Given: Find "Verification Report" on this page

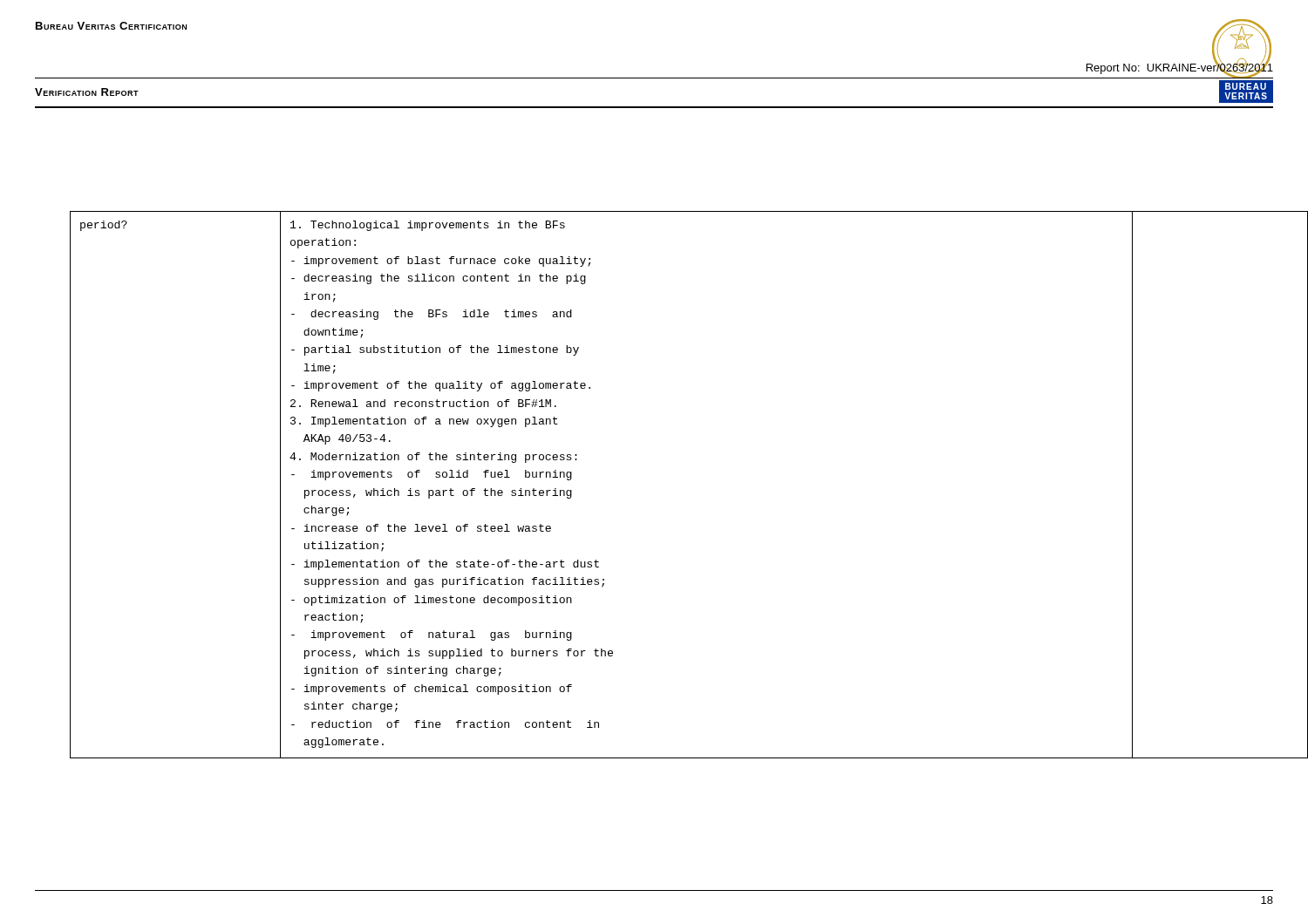Looking at the screenshot, I should [87, 92].
